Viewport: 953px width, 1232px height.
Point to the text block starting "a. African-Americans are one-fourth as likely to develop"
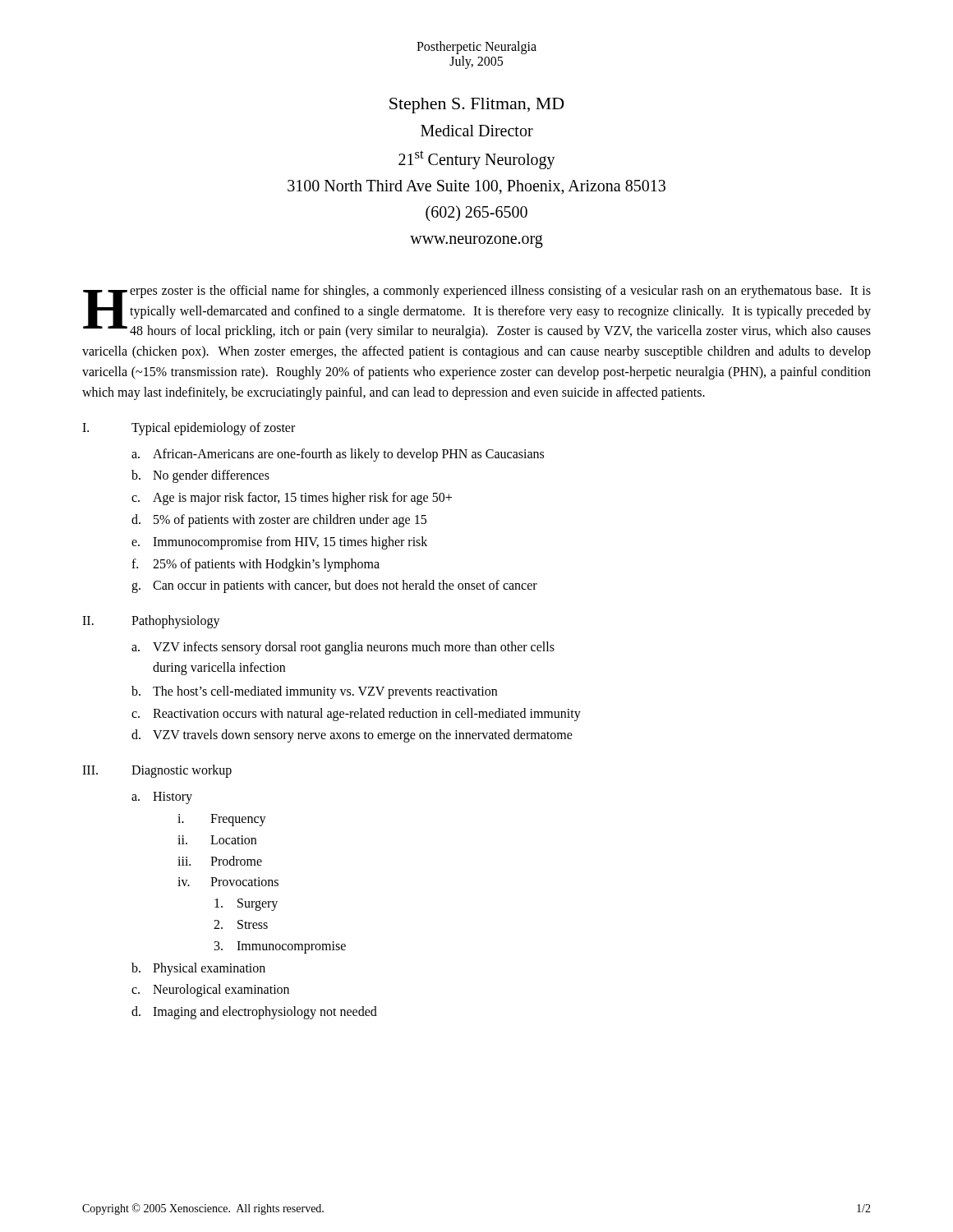pyautogui.click(x=338, y=454)
